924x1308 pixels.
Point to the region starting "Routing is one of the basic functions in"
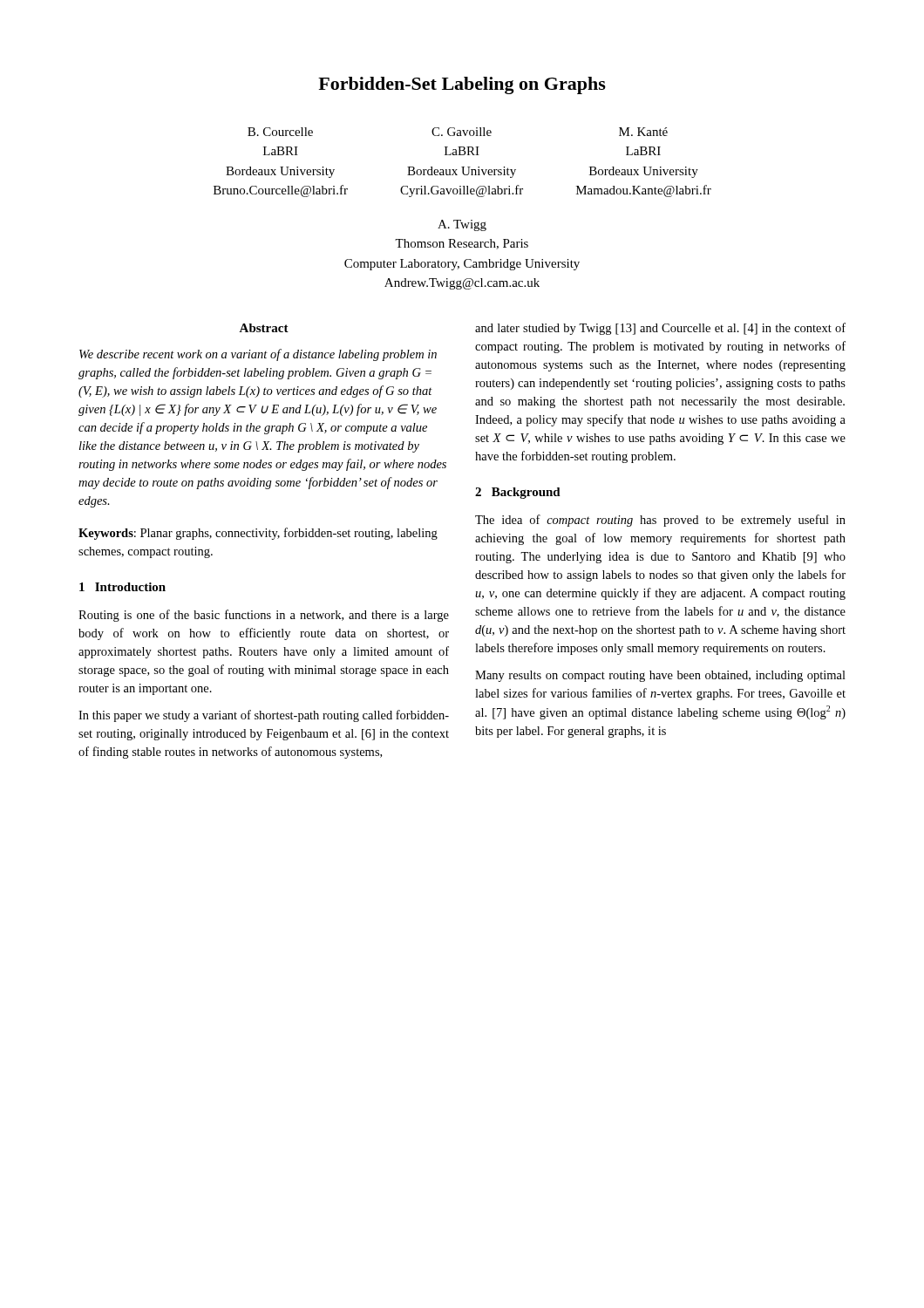point(264,651)
